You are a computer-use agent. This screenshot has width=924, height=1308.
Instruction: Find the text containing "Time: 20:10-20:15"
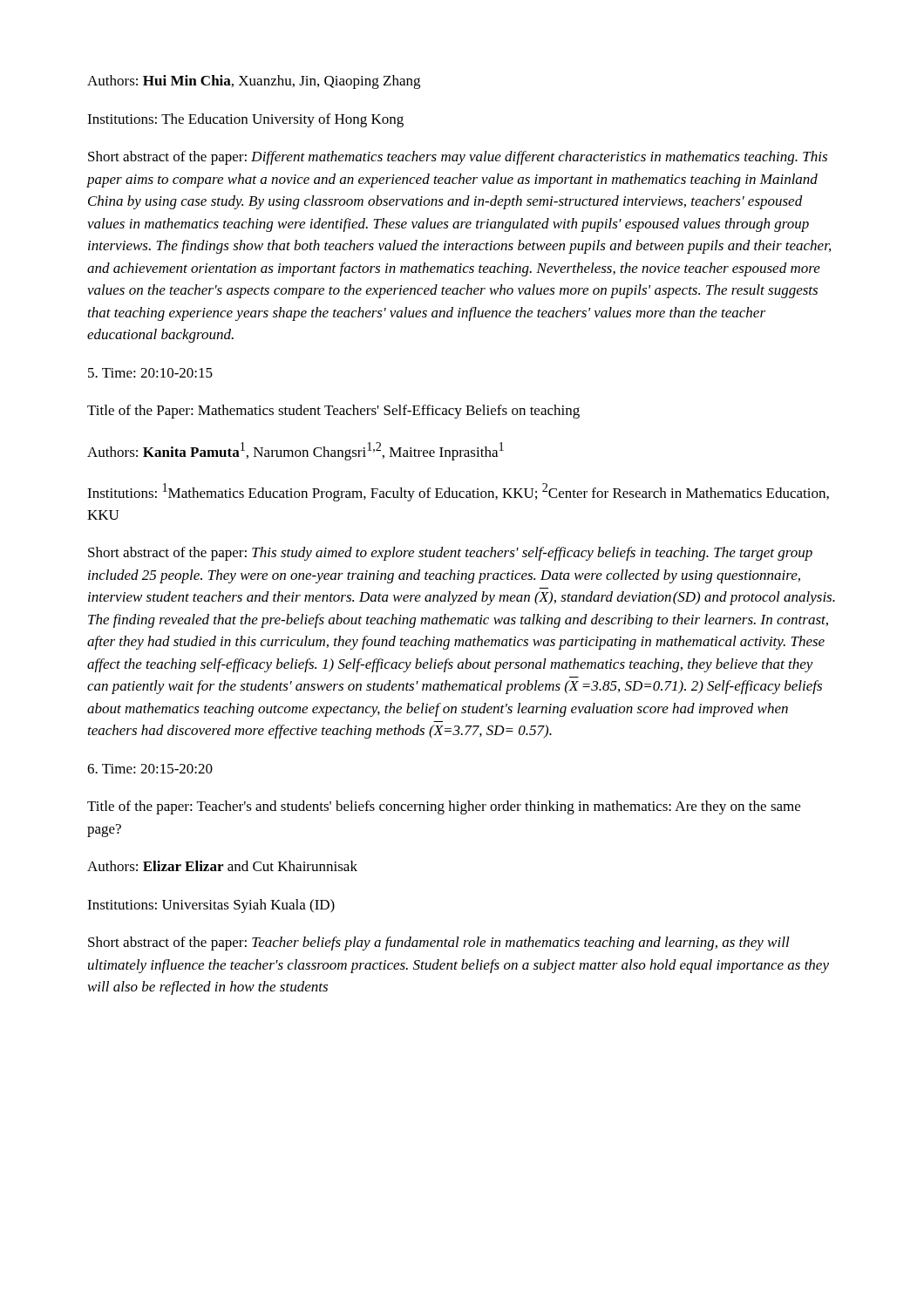coord(150,373)
